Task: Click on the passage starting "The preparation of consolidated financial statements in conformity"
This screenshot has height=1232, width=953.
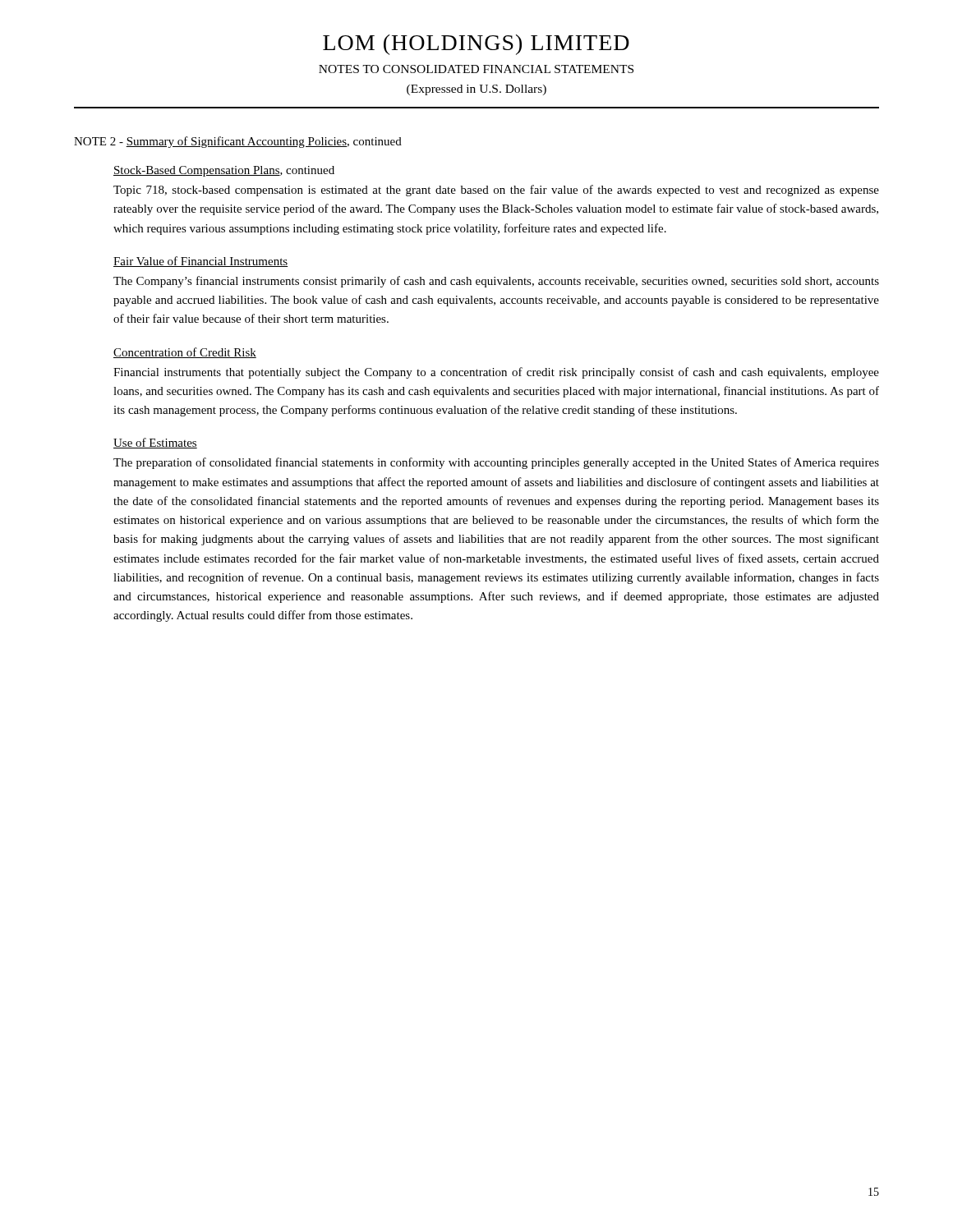Action: click(496, 539)
